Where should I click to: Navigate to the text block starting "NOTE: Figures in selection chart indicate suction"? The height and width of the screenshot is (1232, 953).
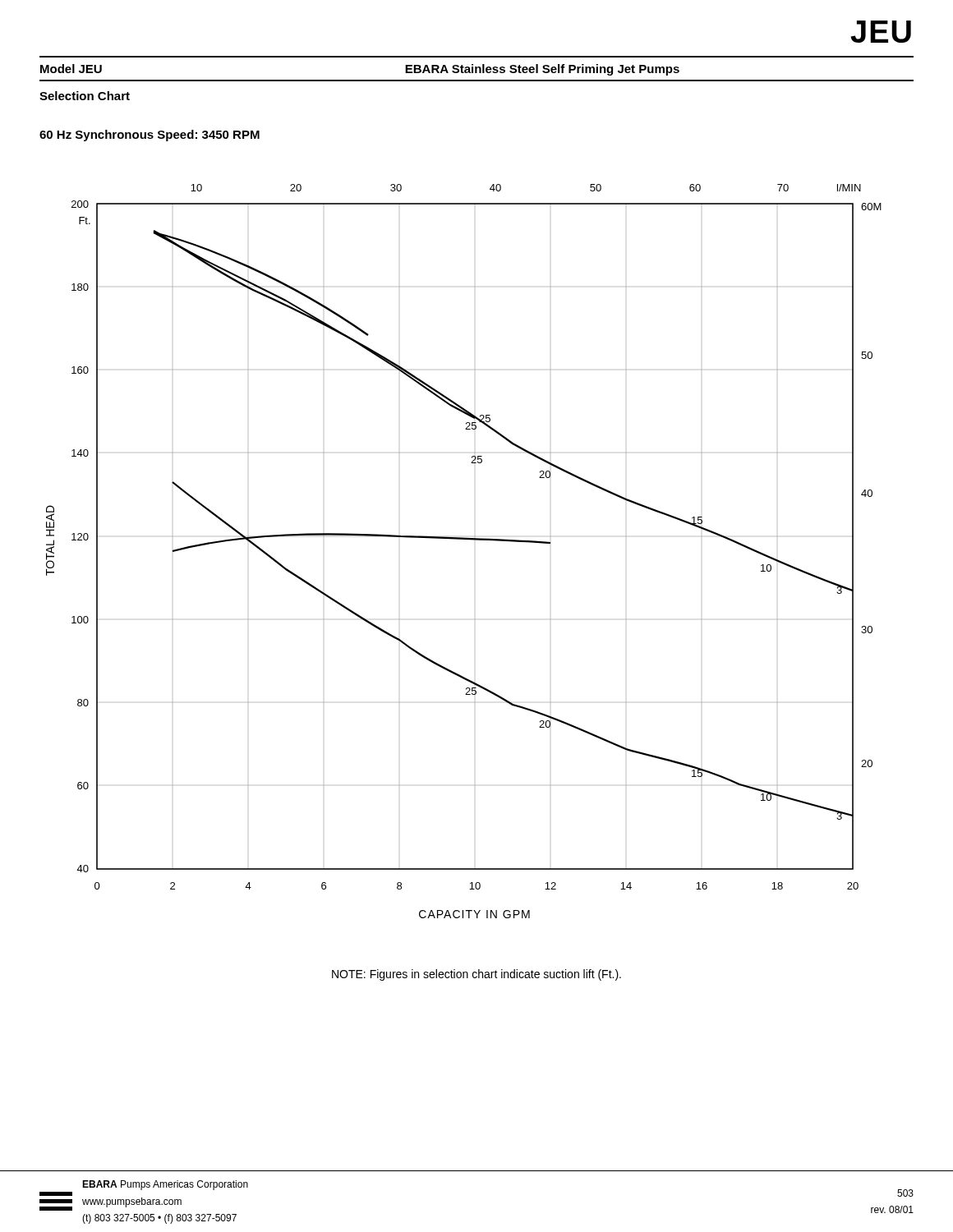pyautogui.click(x=476, y=974)
